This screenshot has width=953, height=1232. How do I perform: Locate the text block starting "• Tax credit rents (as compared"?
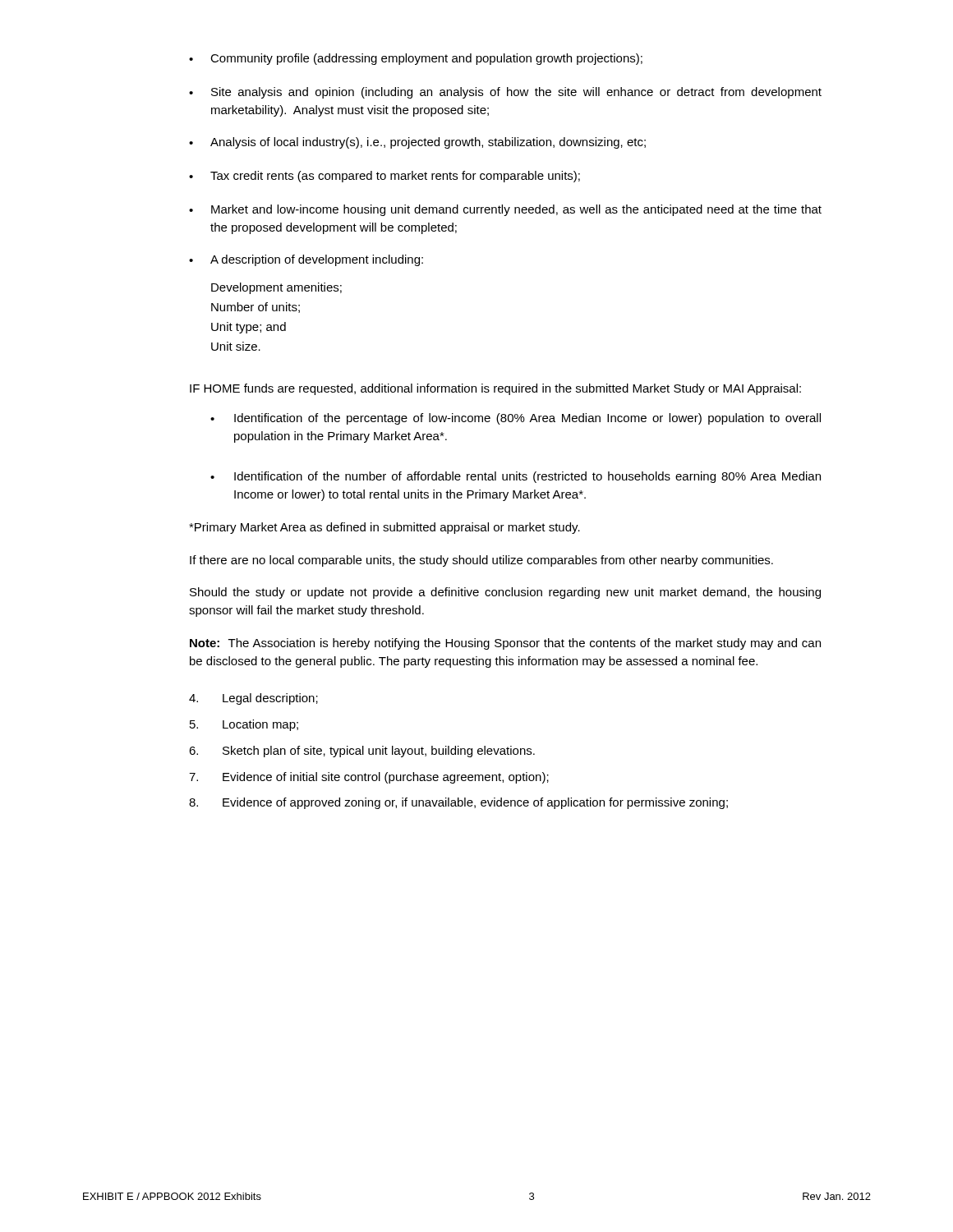click(505, 176)
